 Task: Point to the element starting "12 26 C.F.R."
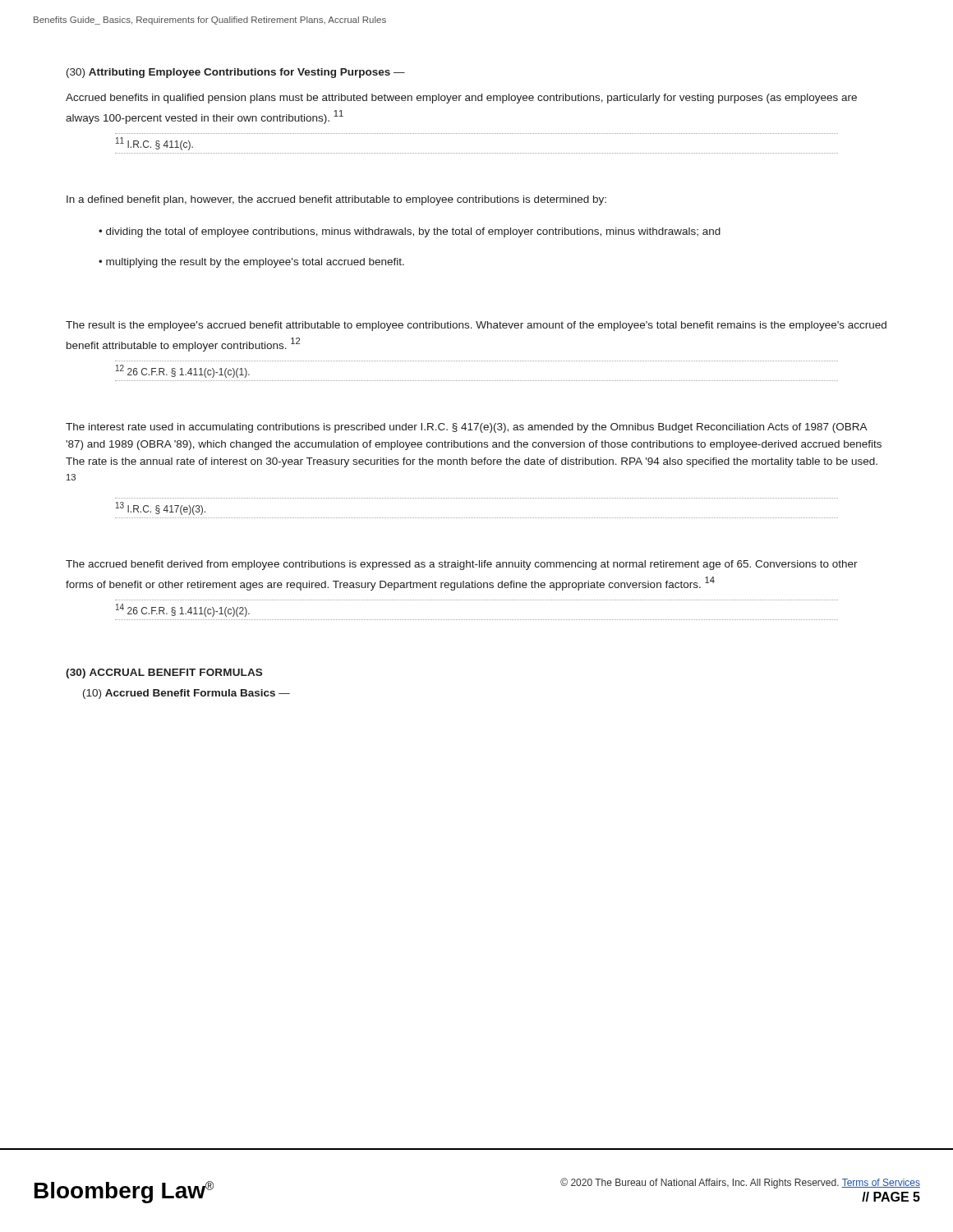(183, 371)
